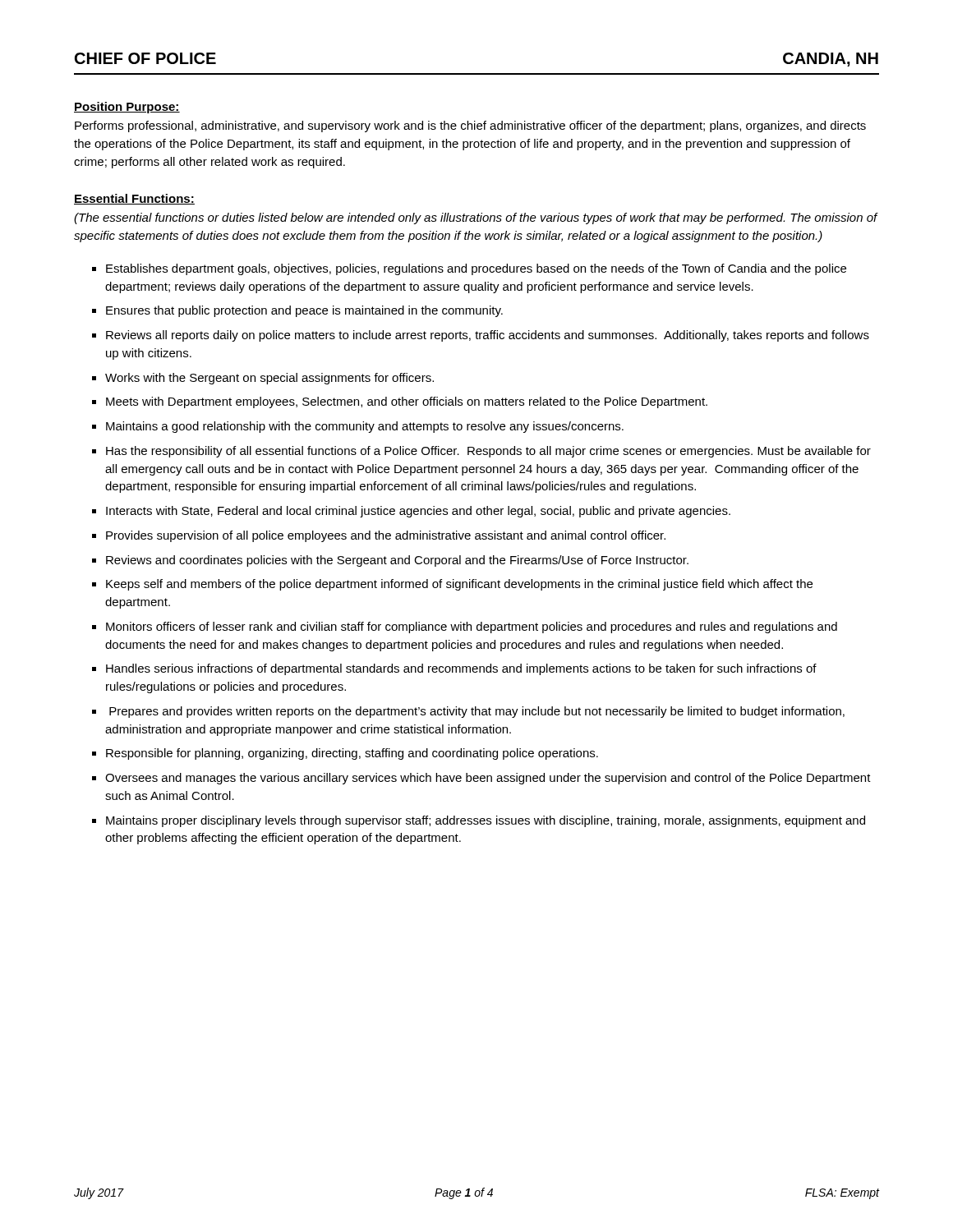Select the list item that reads "Monitors officers of lesser rank and"
Screen dimensions: 1232x953
click(x=471, y=635)
